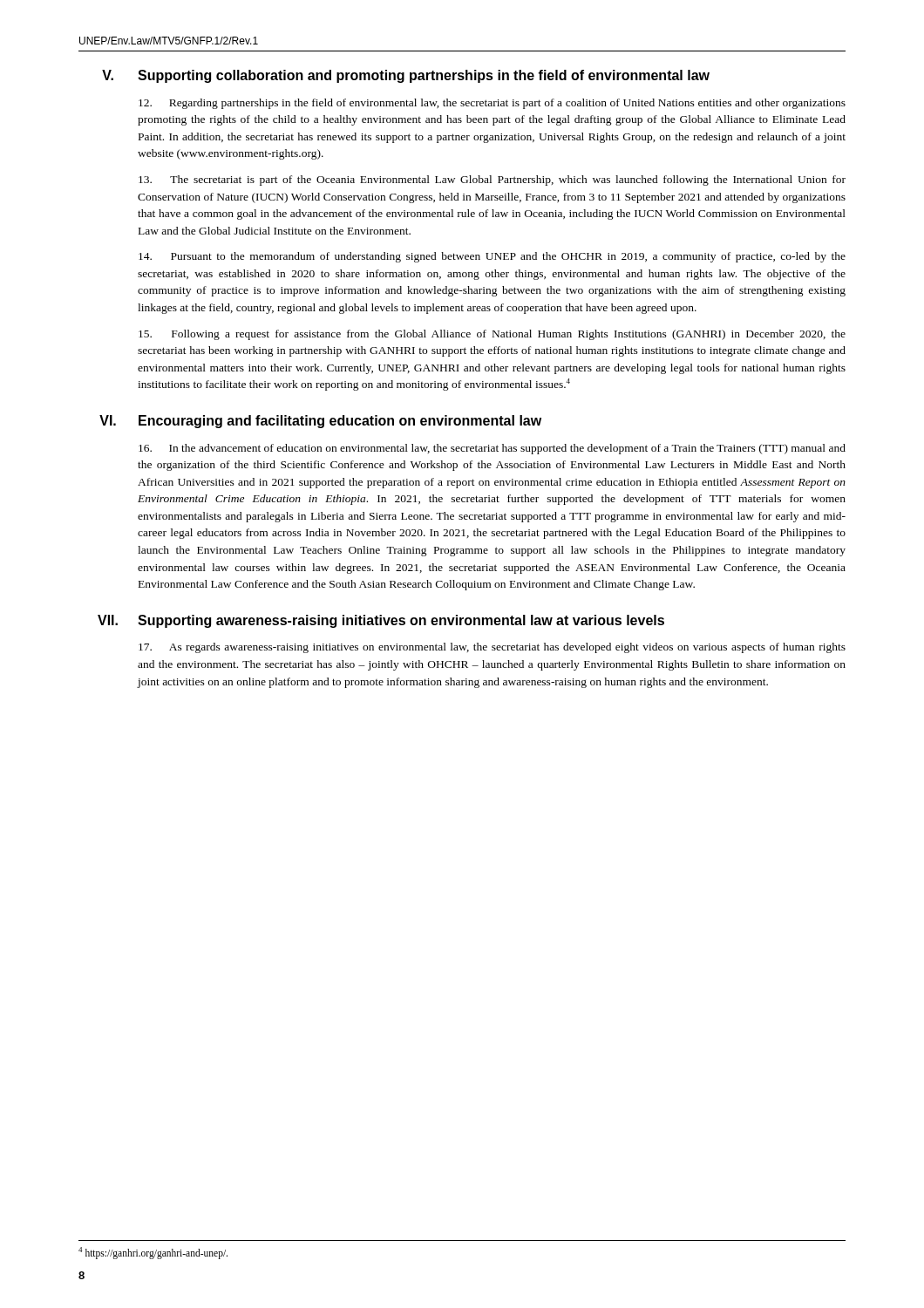This screenshot has height=1308, width=924.
Task: Where does it say "4 https://ganhri.org/ganhri-and-unep/."?
Action: pyautogui.click(x=153, y=1253)
